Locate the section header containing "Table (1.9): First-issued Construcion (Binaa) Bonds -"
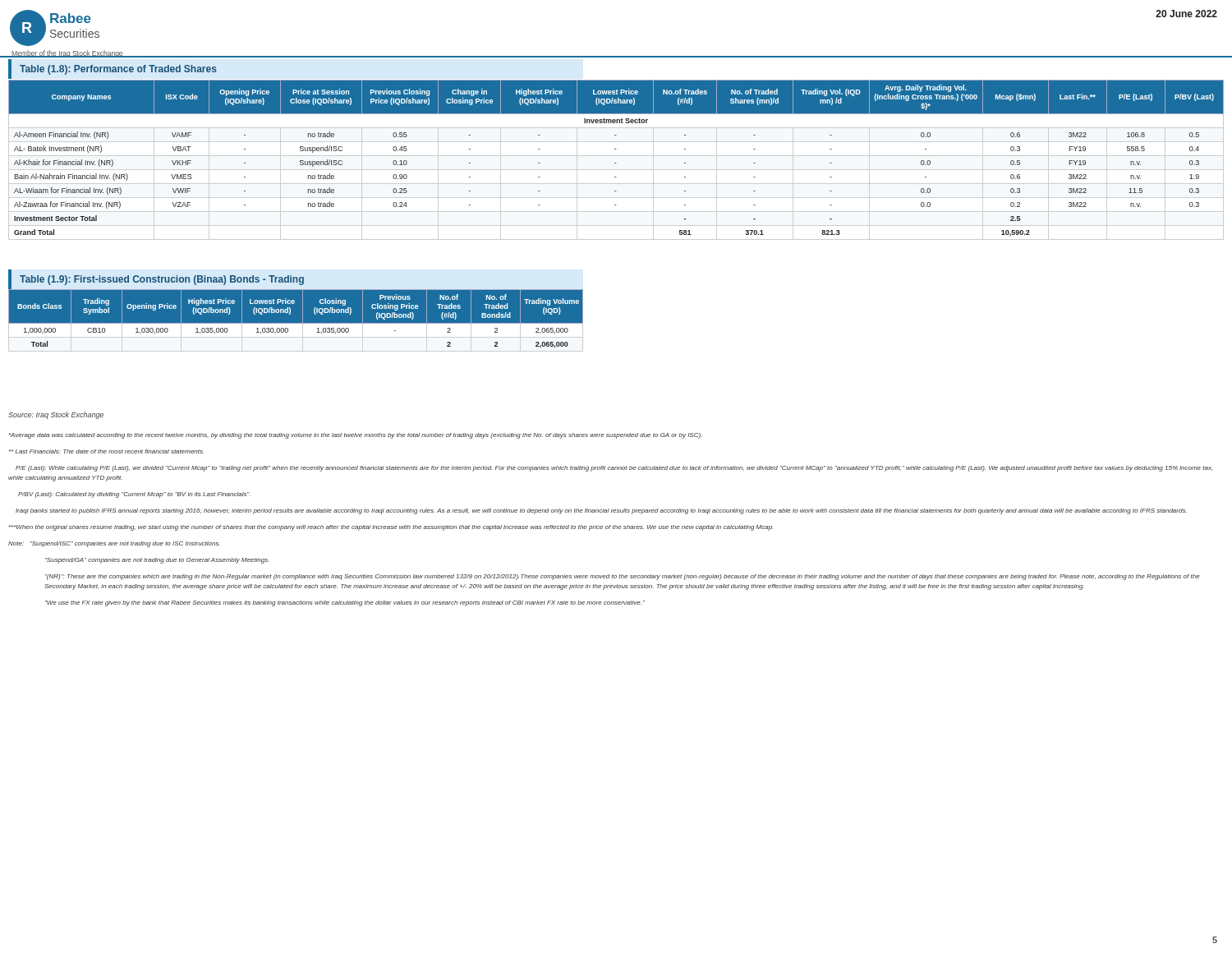Image resolution: width=1232 pixels, height=953 pixels. click(x=296, y=279)
